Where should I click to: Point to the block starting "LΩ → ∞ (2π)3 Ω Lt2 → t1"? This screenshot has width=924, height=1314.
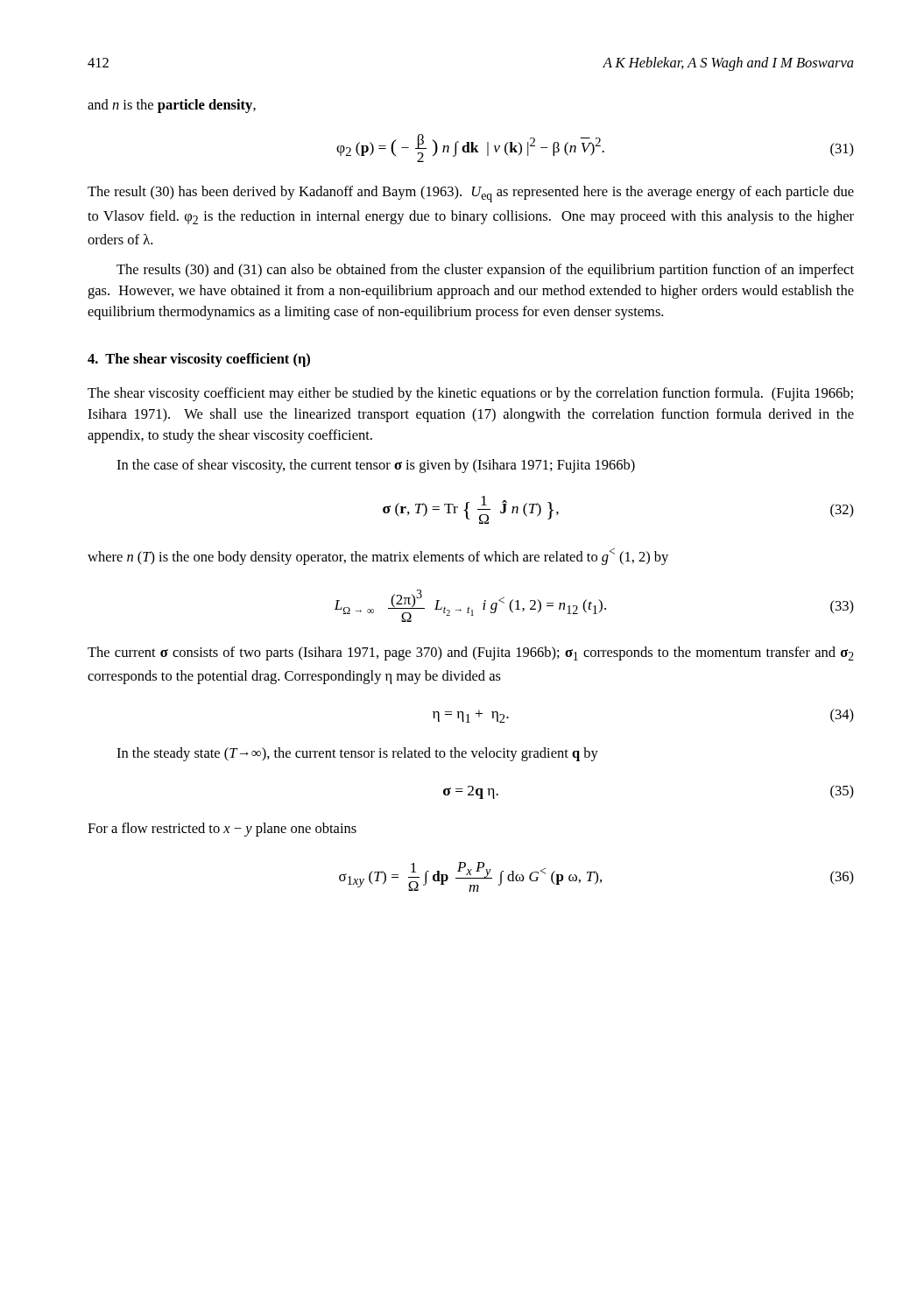[594, 606]
